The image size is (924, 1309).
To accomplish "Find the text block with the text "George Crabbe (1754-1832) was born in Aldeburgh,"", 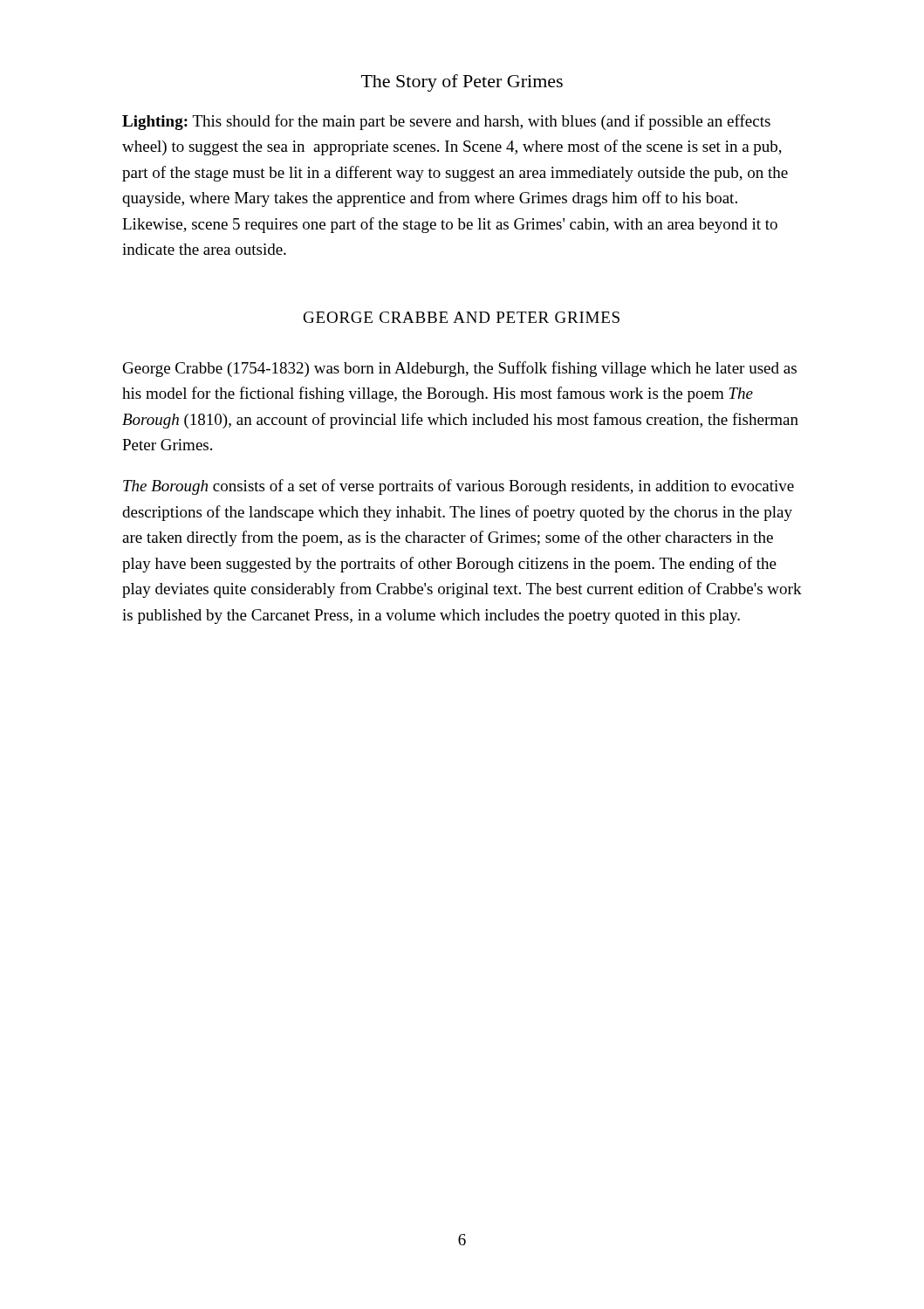I will 460,406.
